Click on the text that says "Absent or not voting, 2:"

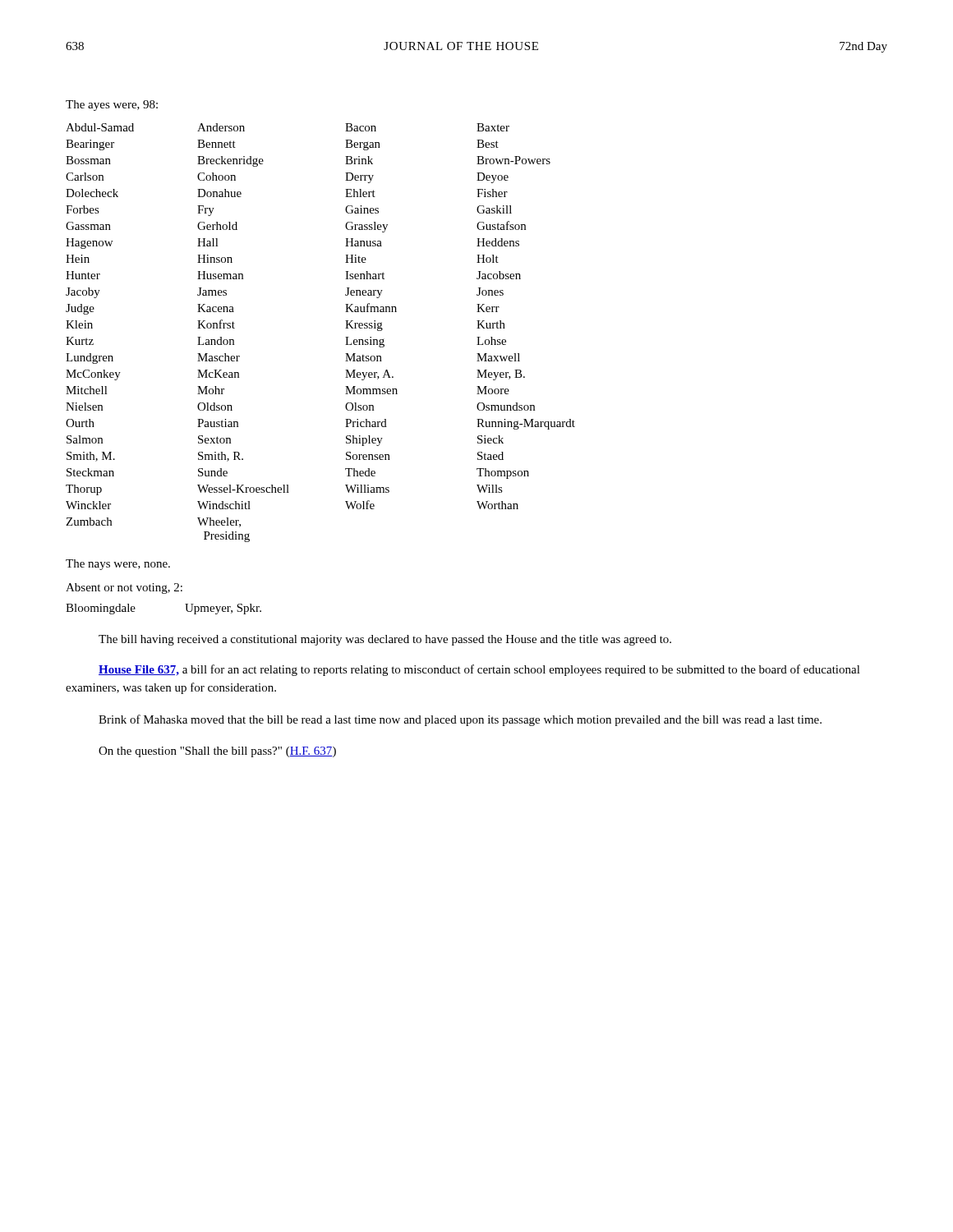(x=124, y=587)
